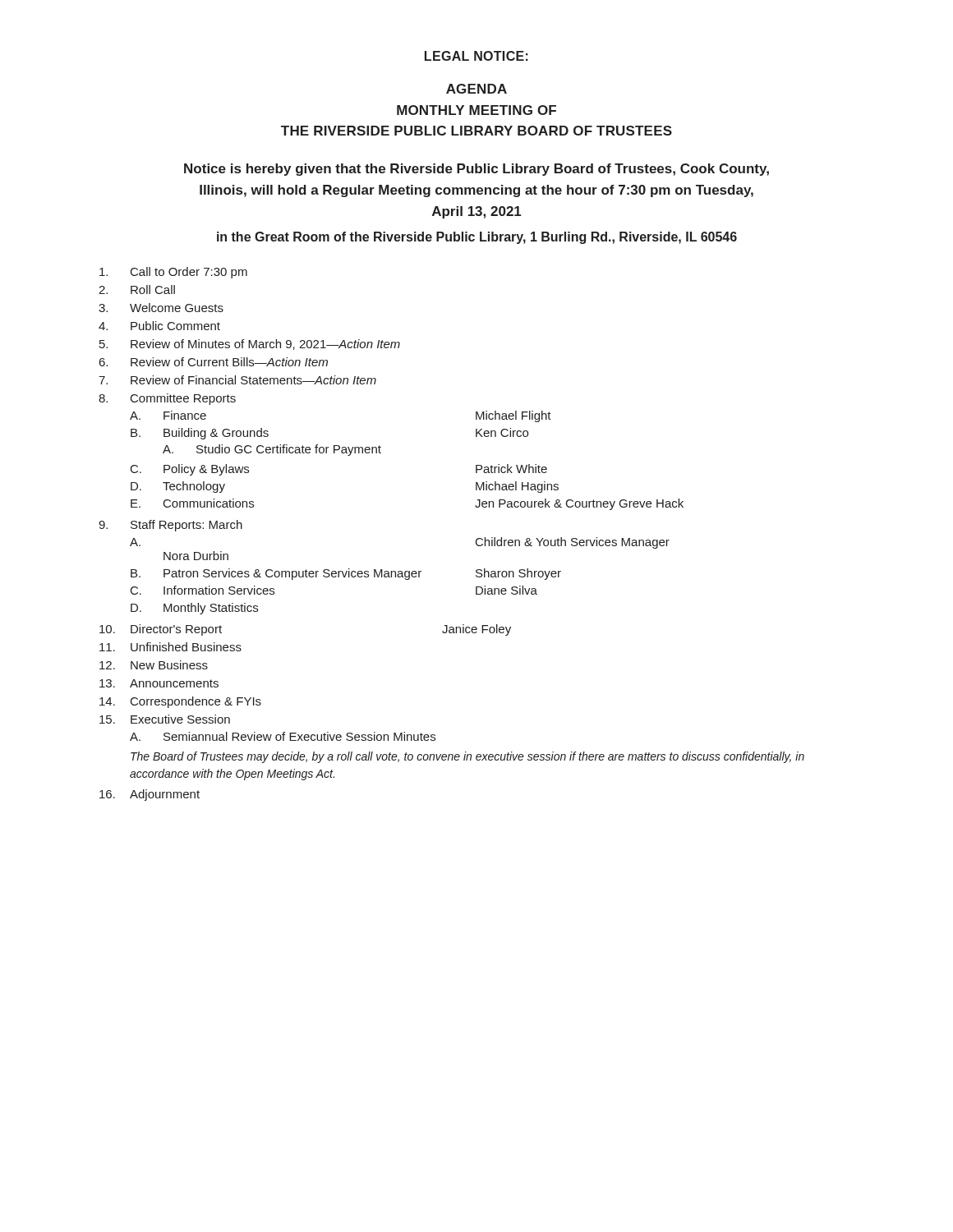Click on the list item that says "15. Executive Session A. Semiannual"
The width and height of the screenshot is (953, 1232).
[x=476, y=747]
